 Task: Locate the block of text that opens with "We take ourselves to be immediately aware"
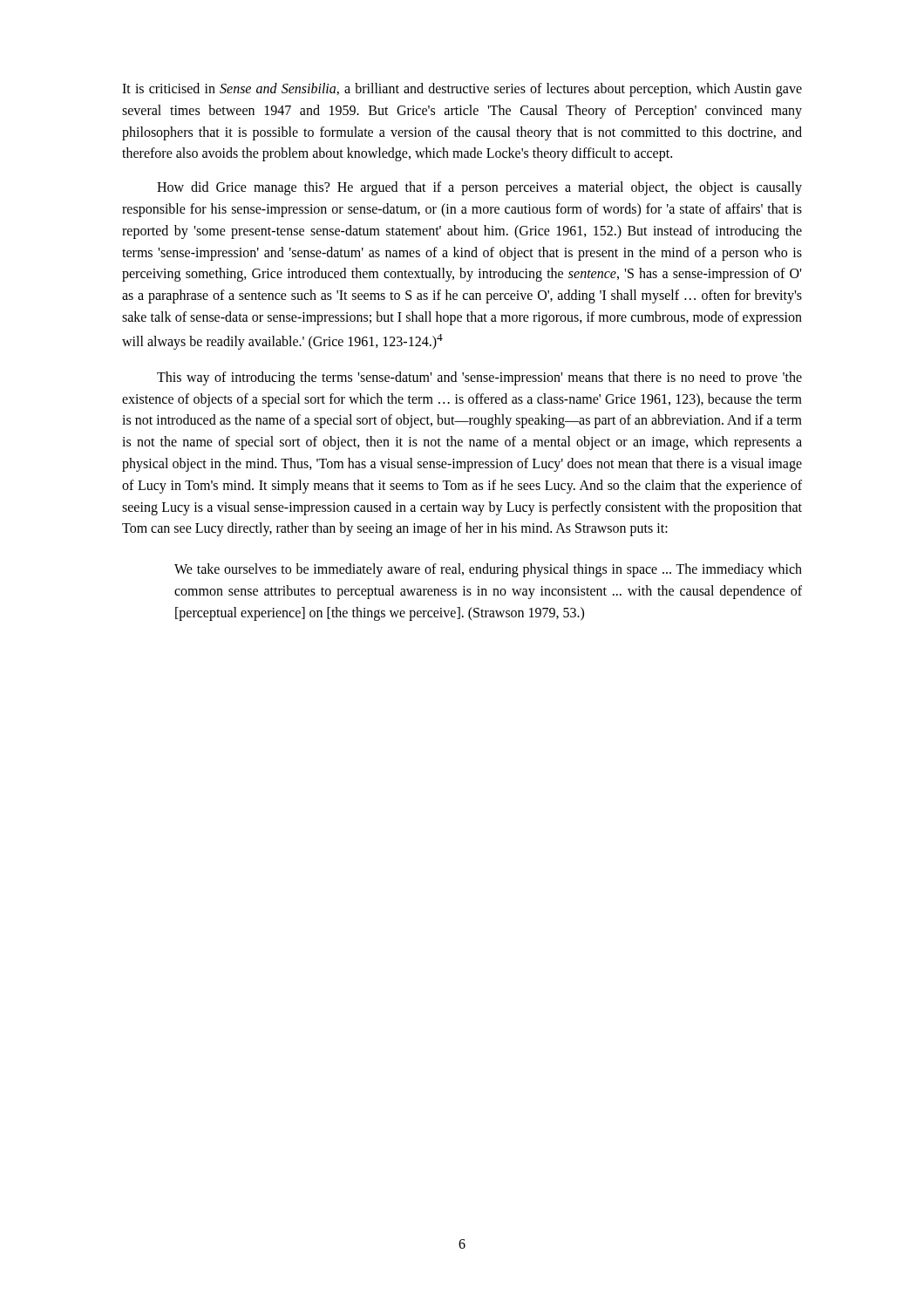tap(488, 591)
